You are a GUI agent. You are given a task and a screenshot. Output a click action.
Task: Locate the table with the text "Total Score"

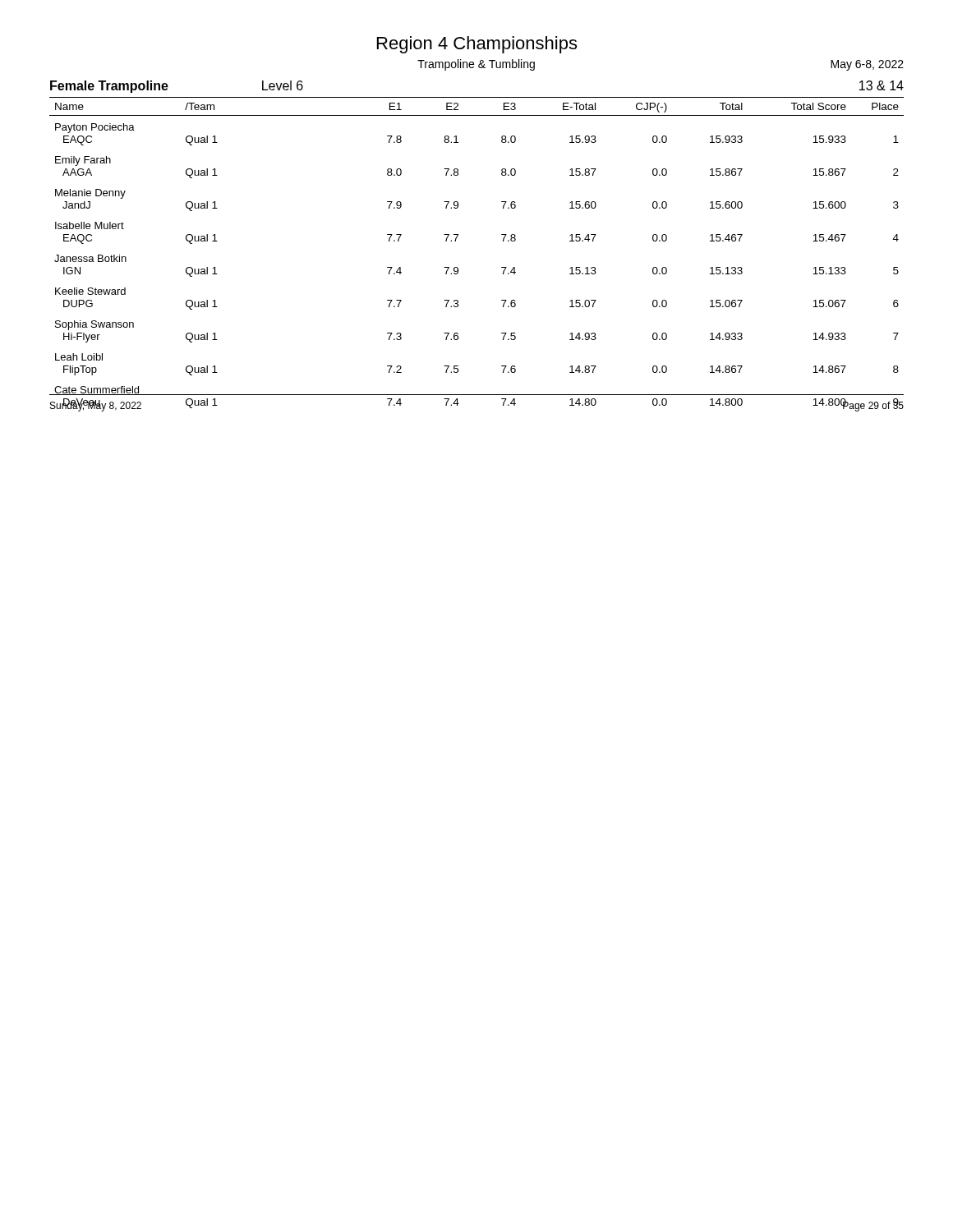click(x=476, y=255)
